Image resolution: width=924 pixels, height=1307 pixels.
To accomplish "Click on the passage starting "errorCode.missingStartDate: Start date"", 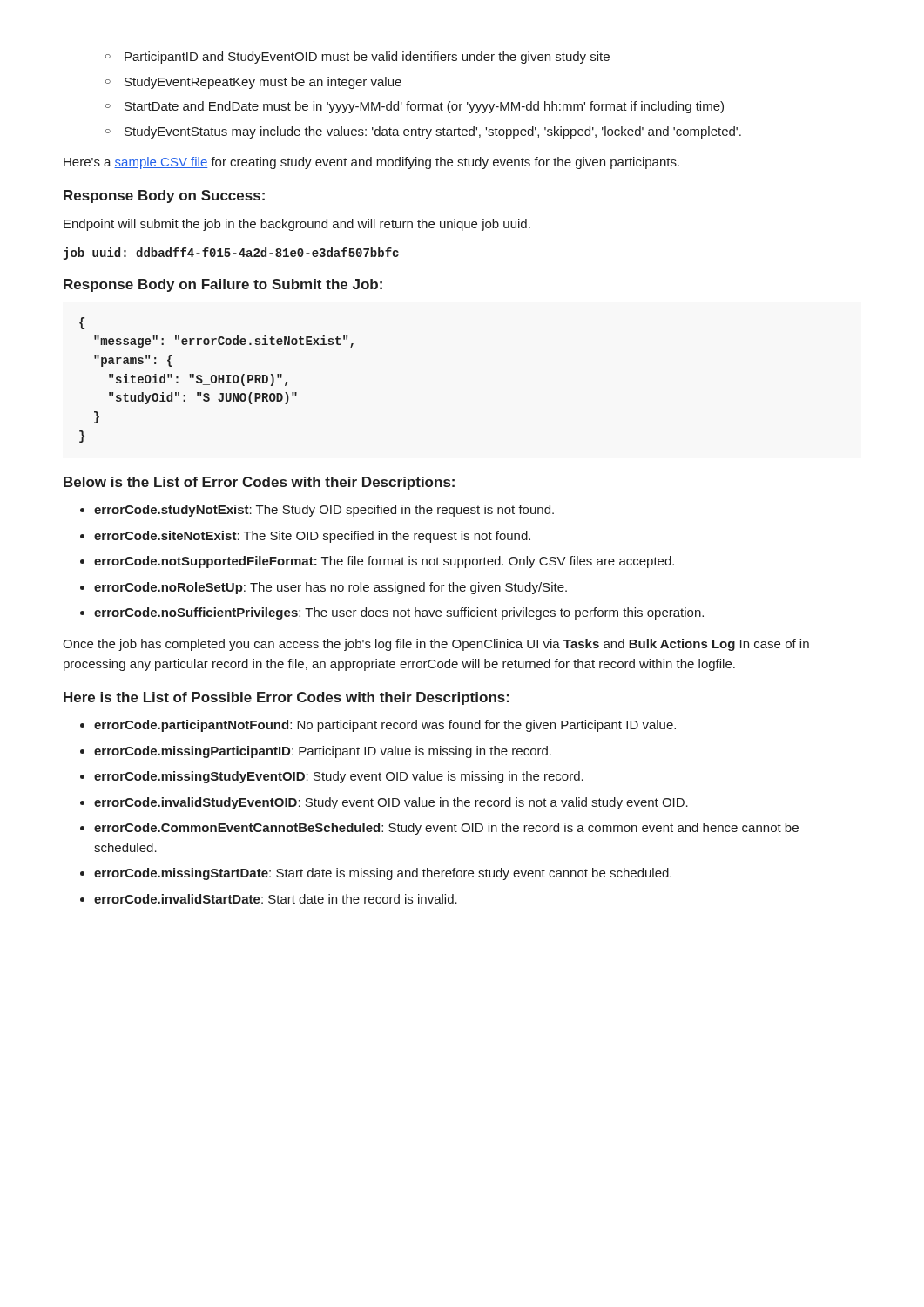I will 478,874.
